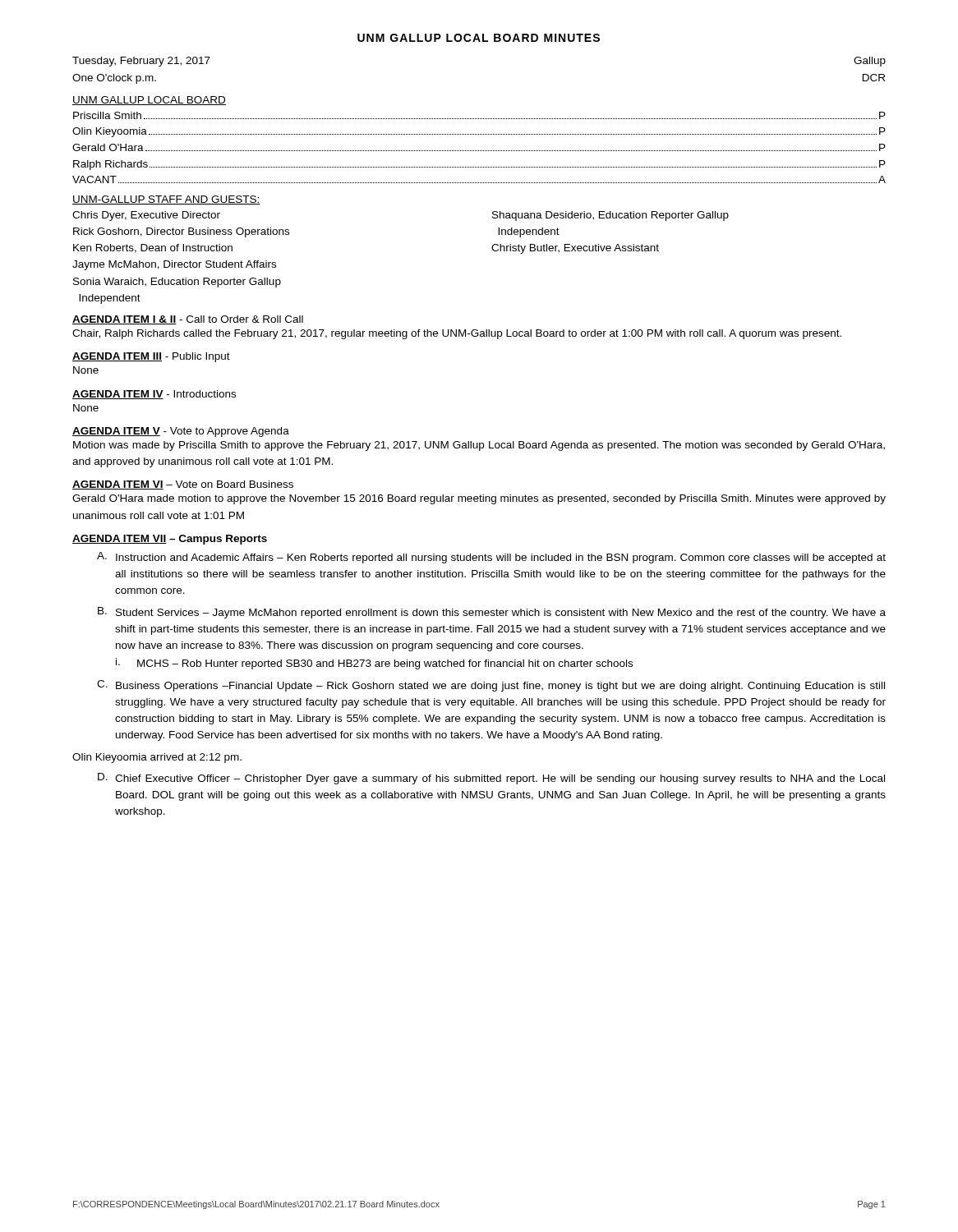
Task: Navigate to the text block starting "Olin Kieyoomia arrived at 2:12 pm."
Action: click(x=157, y=757)
